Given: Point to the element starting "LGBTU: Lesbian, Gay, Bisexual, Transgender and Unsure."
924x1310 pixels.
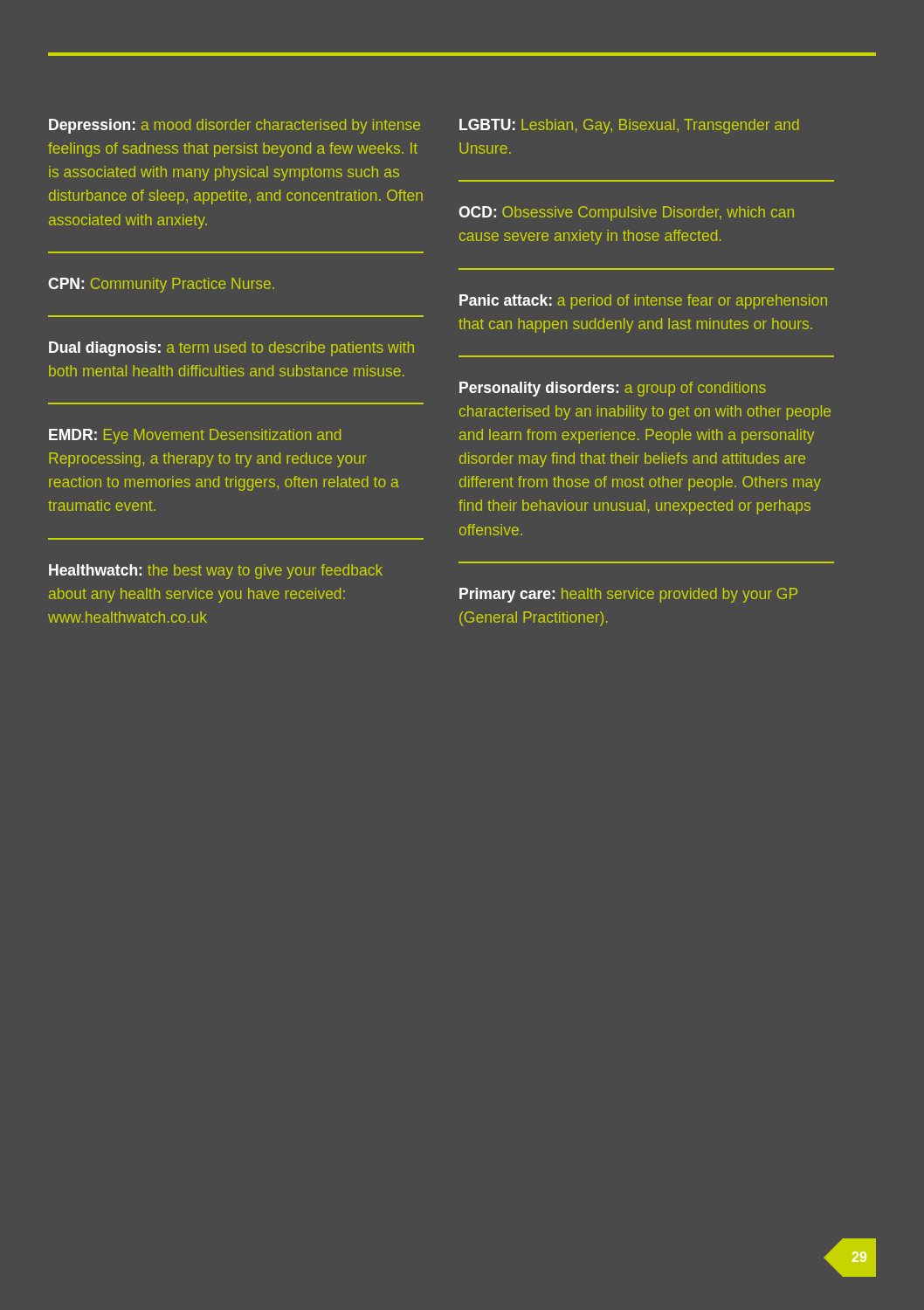Looking at the screenshot, I should pos(646,137).
